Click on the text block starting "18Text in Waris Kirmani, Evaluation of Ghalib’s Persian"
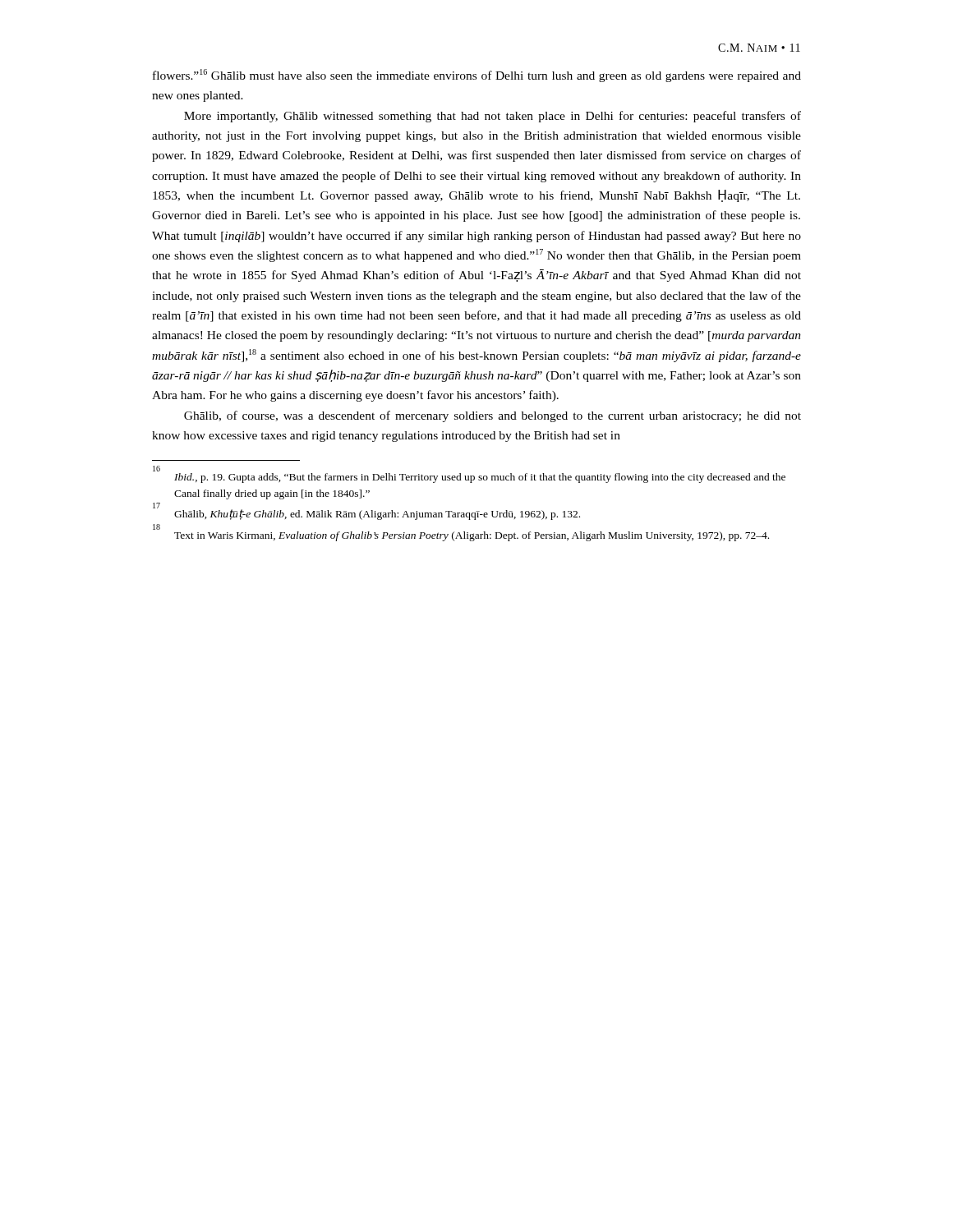953x1232 pixels. point(461,534)
